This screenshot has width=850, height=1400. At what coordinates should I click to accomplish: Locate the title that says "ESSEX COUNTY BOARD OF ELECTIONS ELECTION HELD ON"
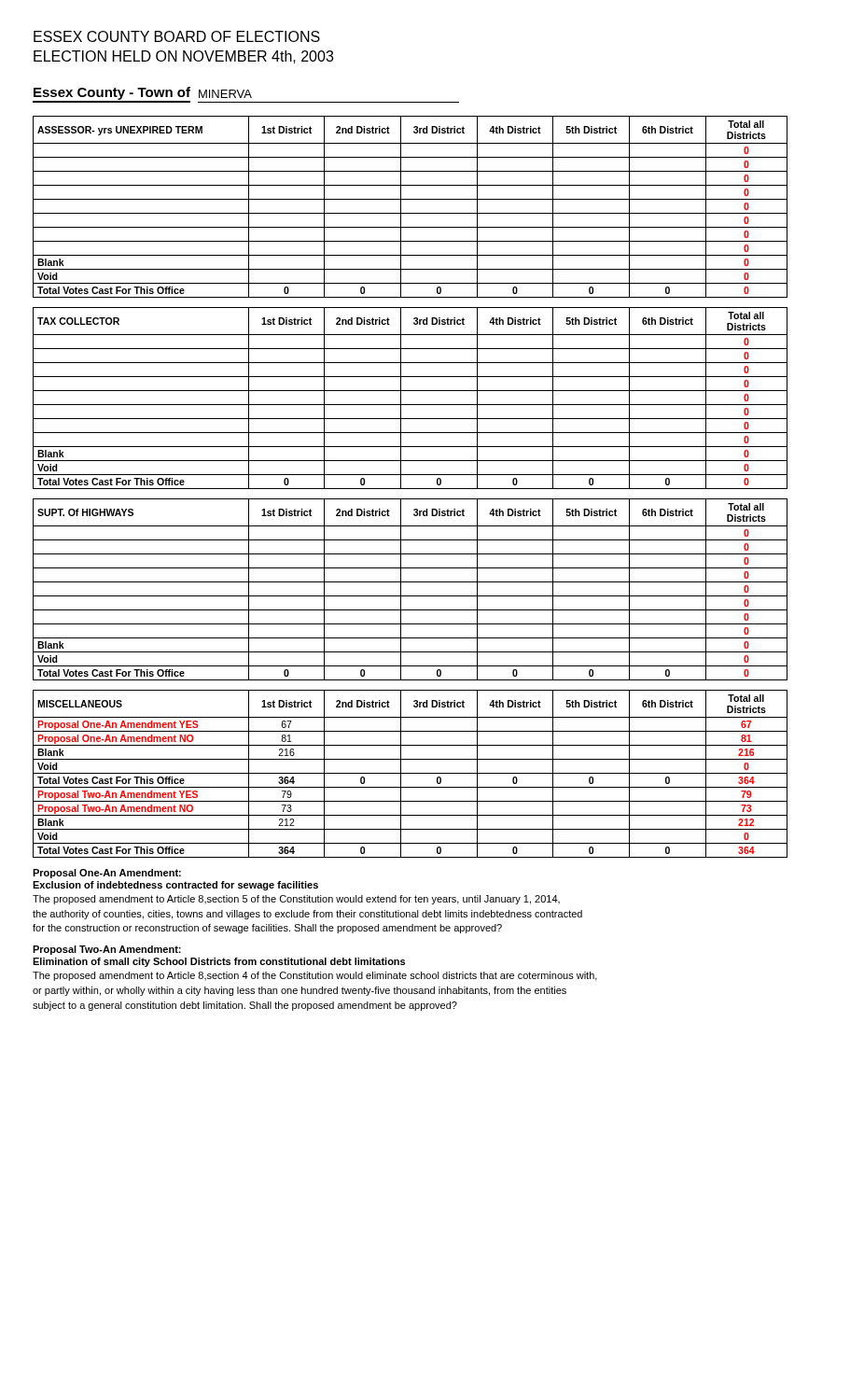177,36
